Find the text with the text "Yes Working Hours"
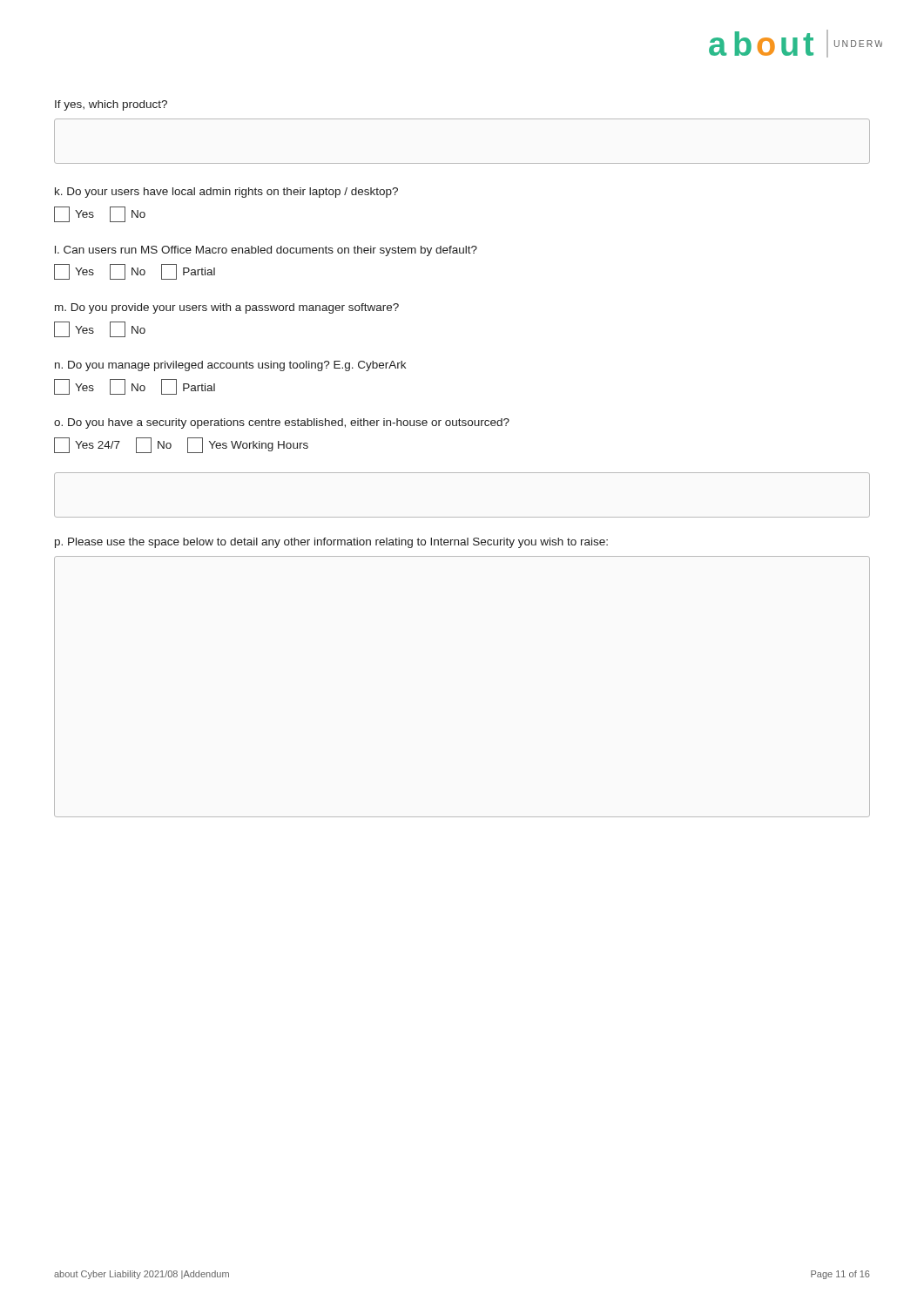This screenshot has width=924, height=1307. tap(248, 445)
